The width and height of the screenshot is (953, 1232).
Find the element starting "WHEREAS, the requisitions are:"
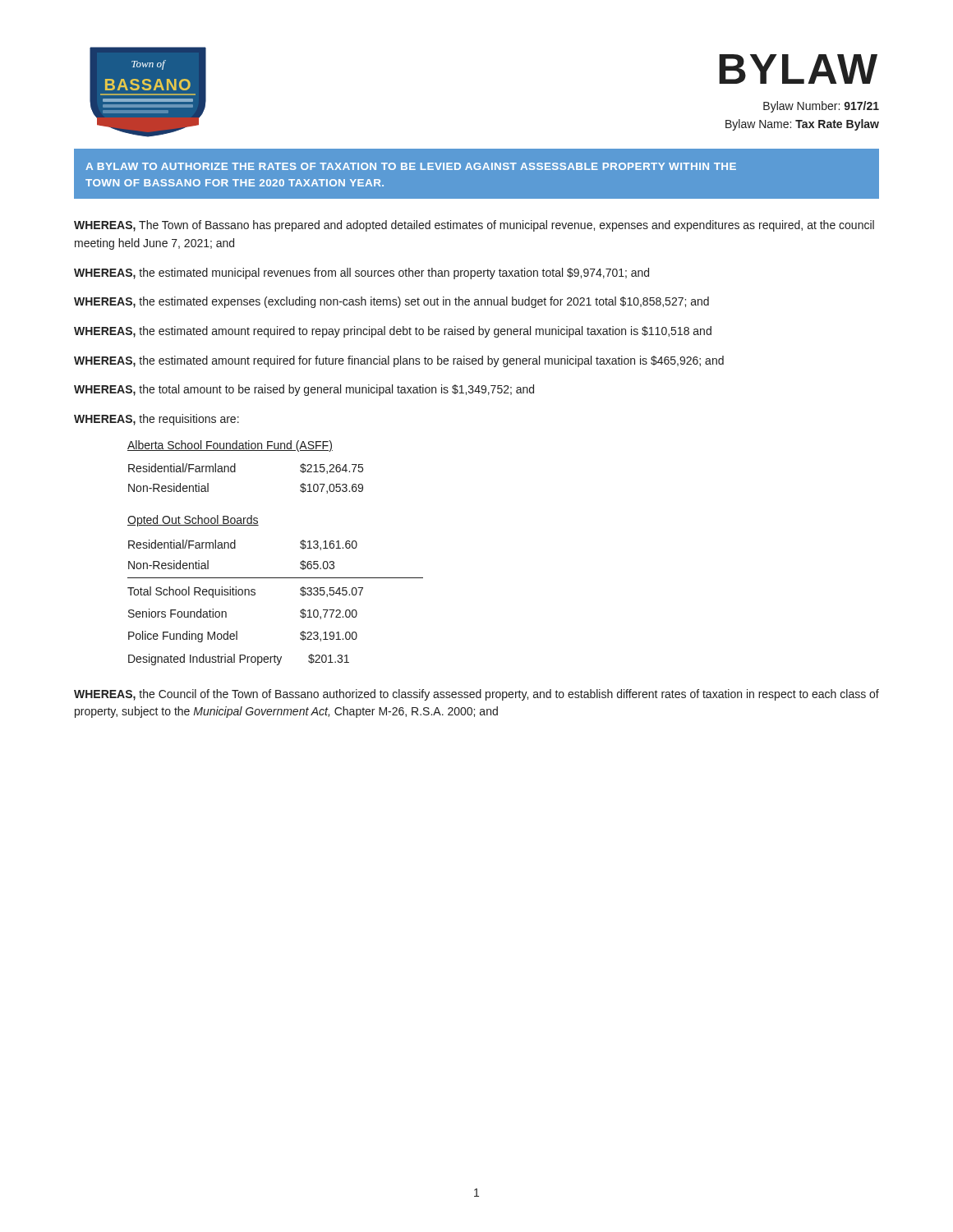pyautogui.click(x=157, y=419)
